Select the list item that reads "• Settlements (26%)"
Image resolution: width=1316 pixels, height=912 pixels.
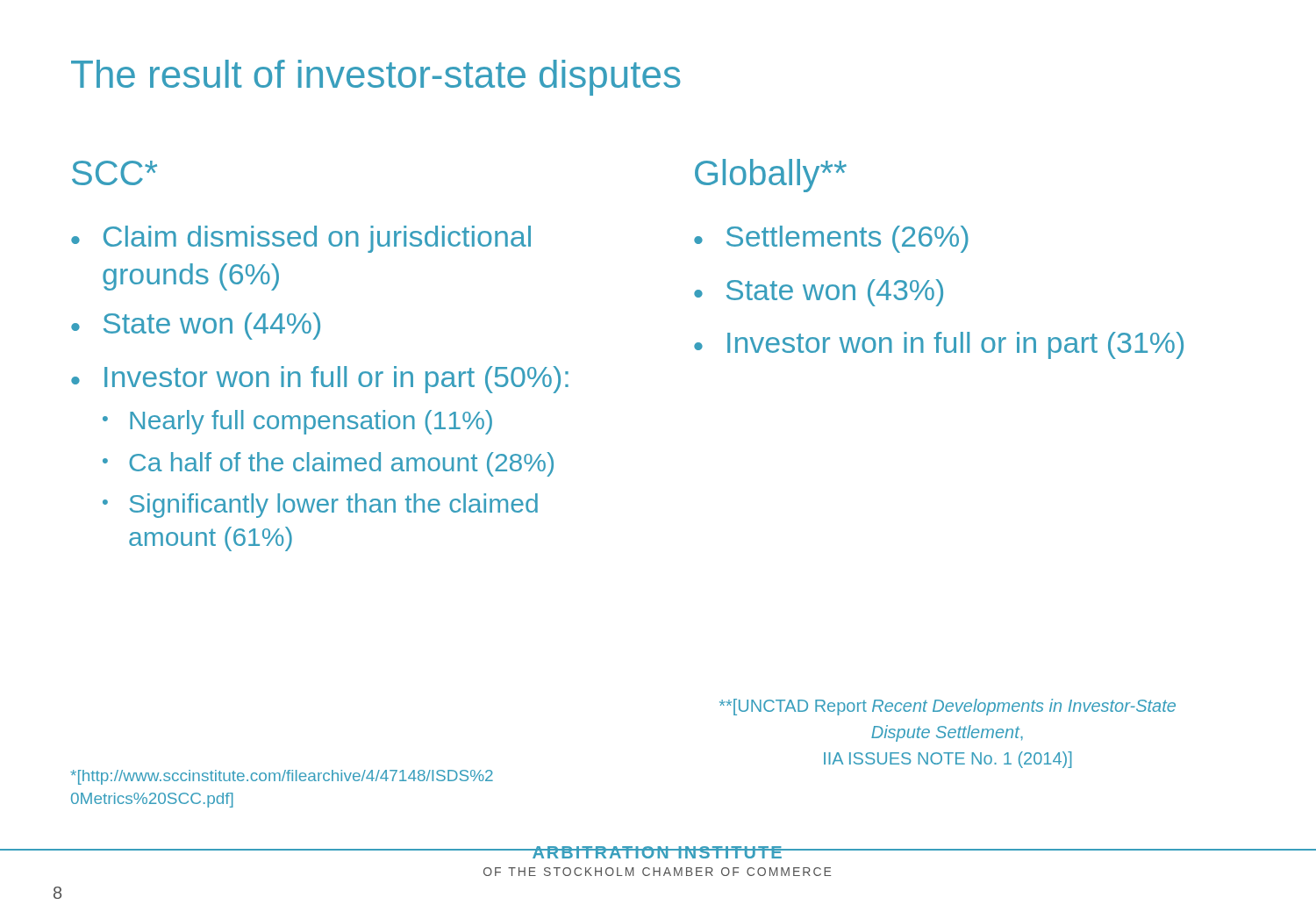[832, 238]
